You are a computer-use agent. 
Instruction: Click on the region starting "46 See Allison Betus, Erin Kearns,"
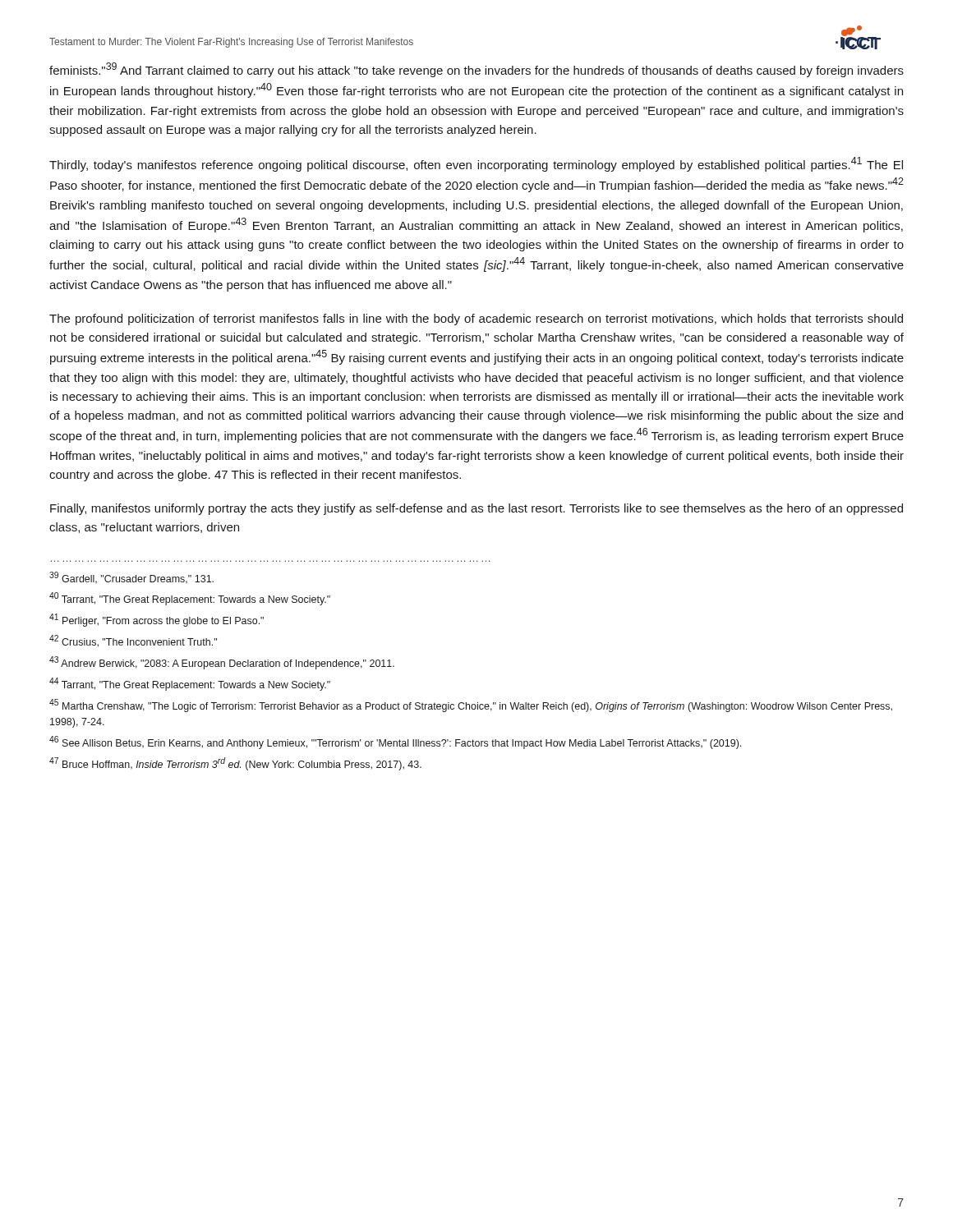click(x=396, y=742)
